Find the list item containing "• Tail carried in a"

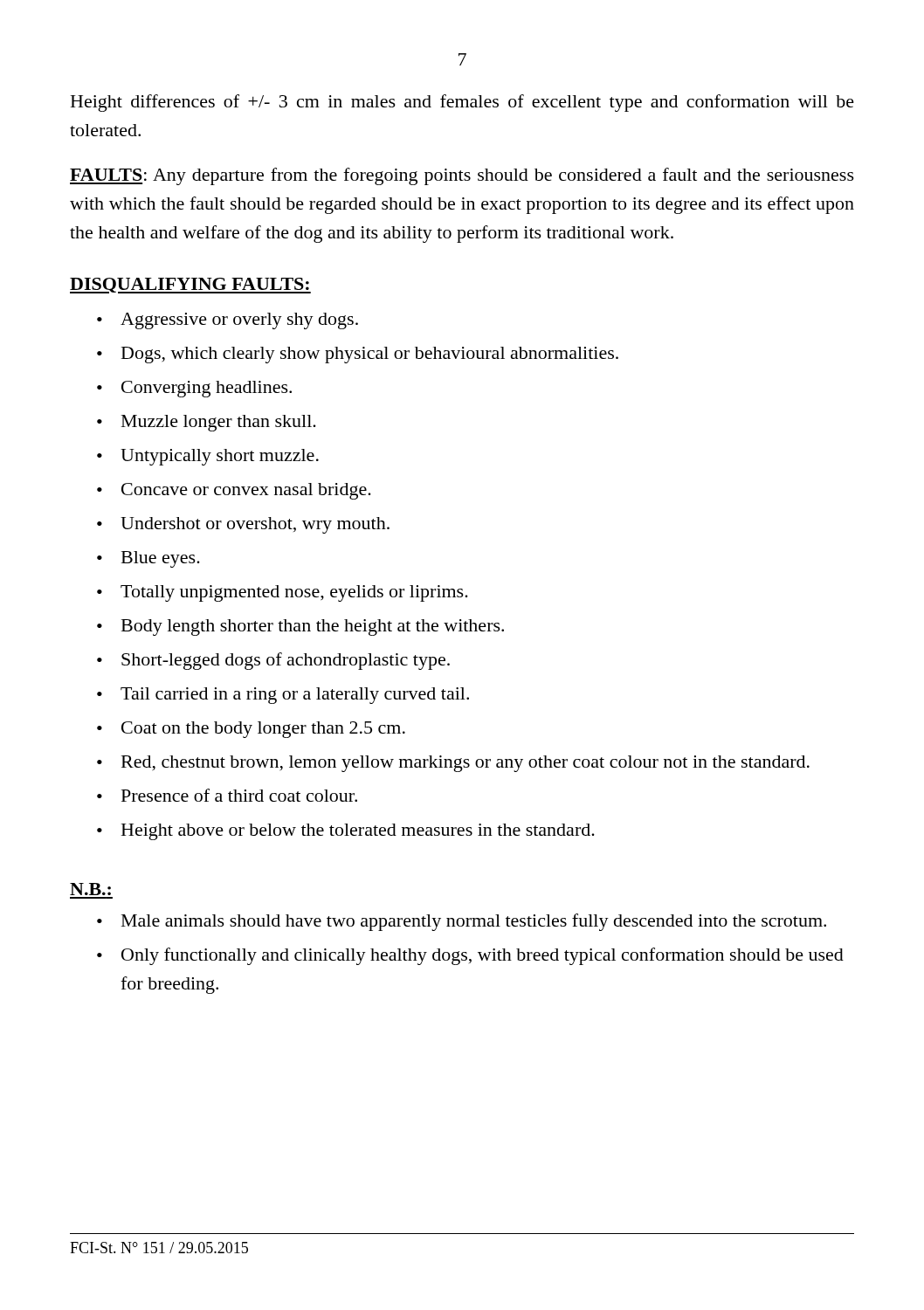(x=283, y=693)
